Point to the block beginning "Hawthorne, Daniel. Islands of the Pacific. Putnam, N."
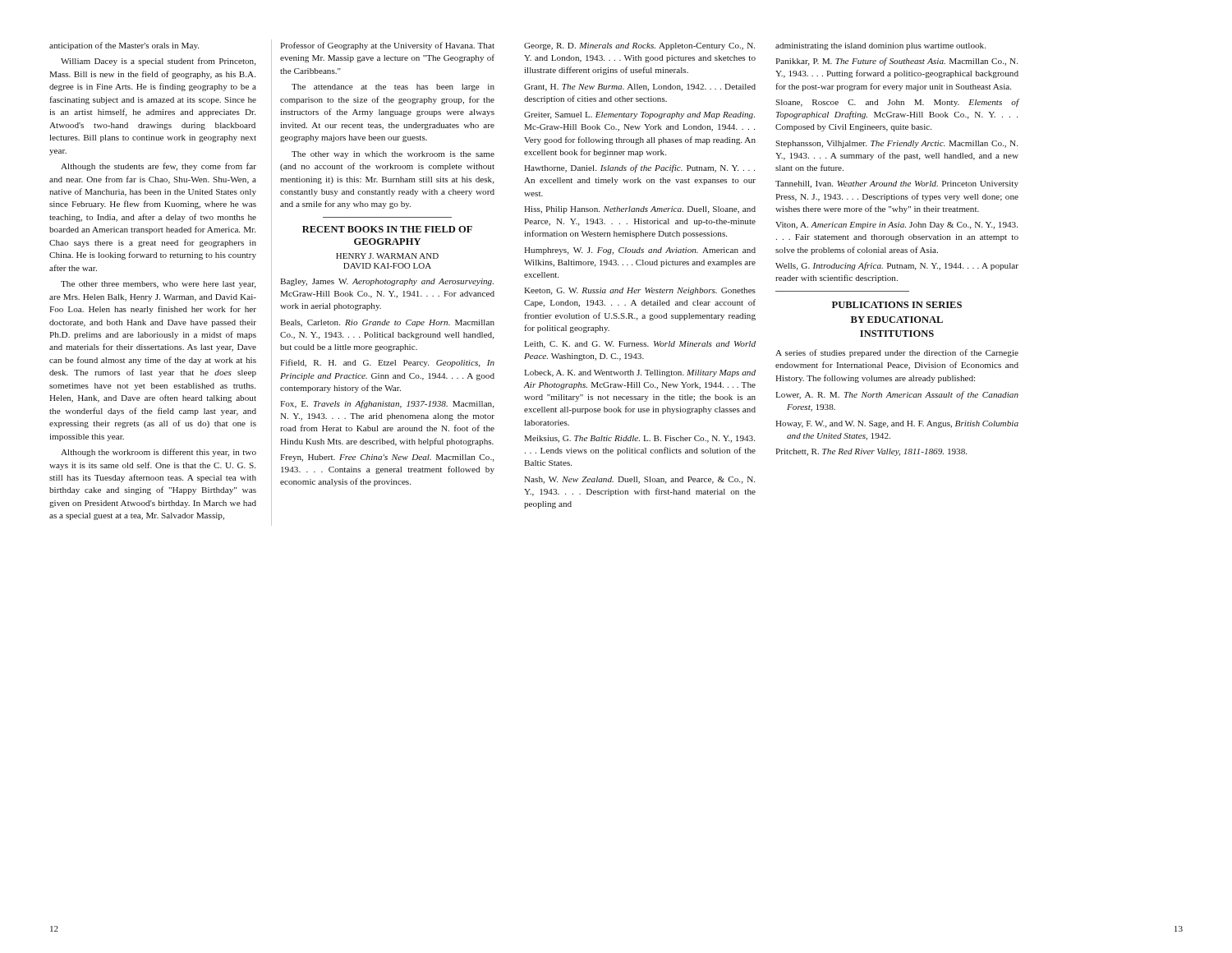Screen dimensions: 953x1232 [640, 180]
